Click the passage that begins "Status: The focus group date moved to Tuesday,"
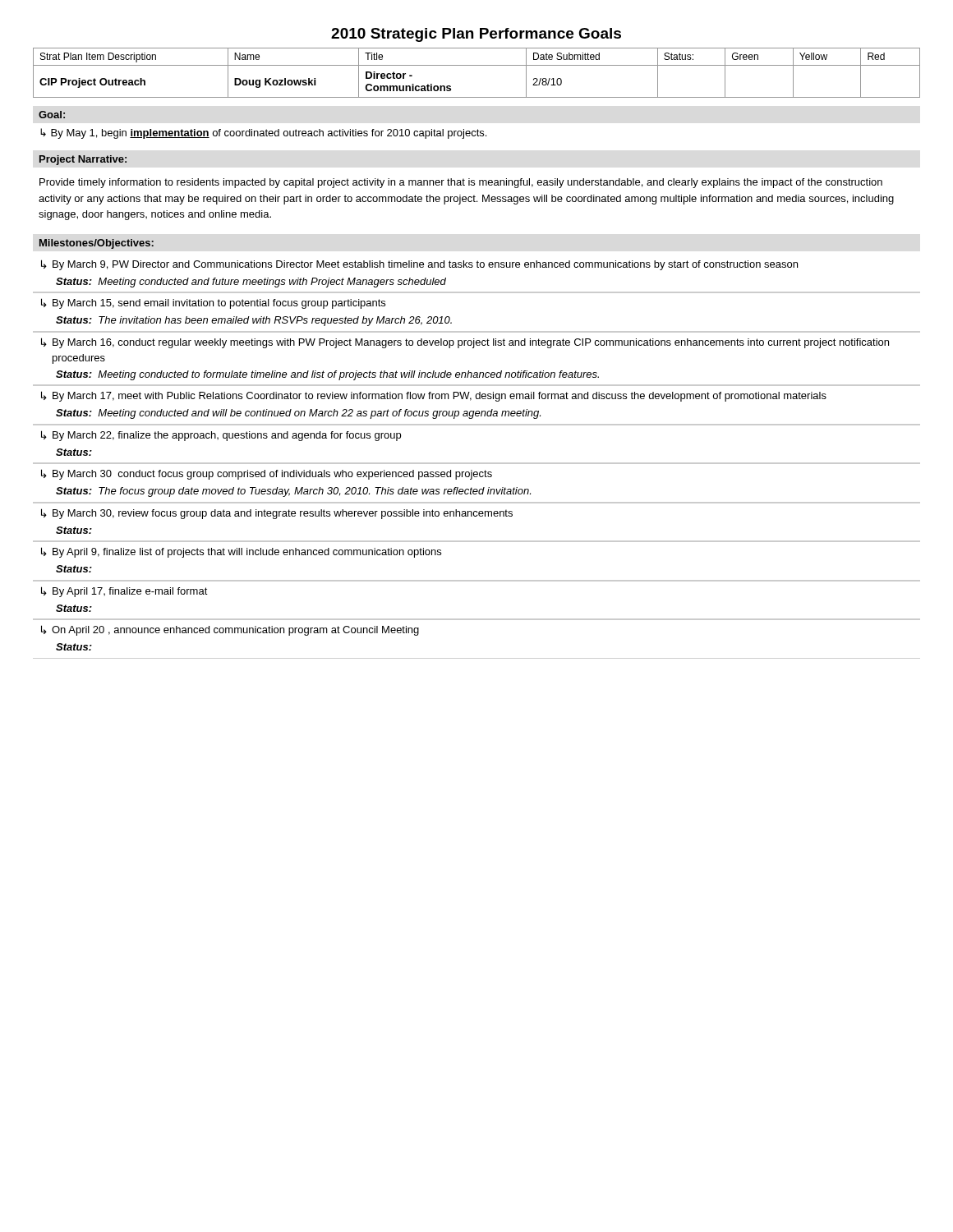 coord(294,491)
